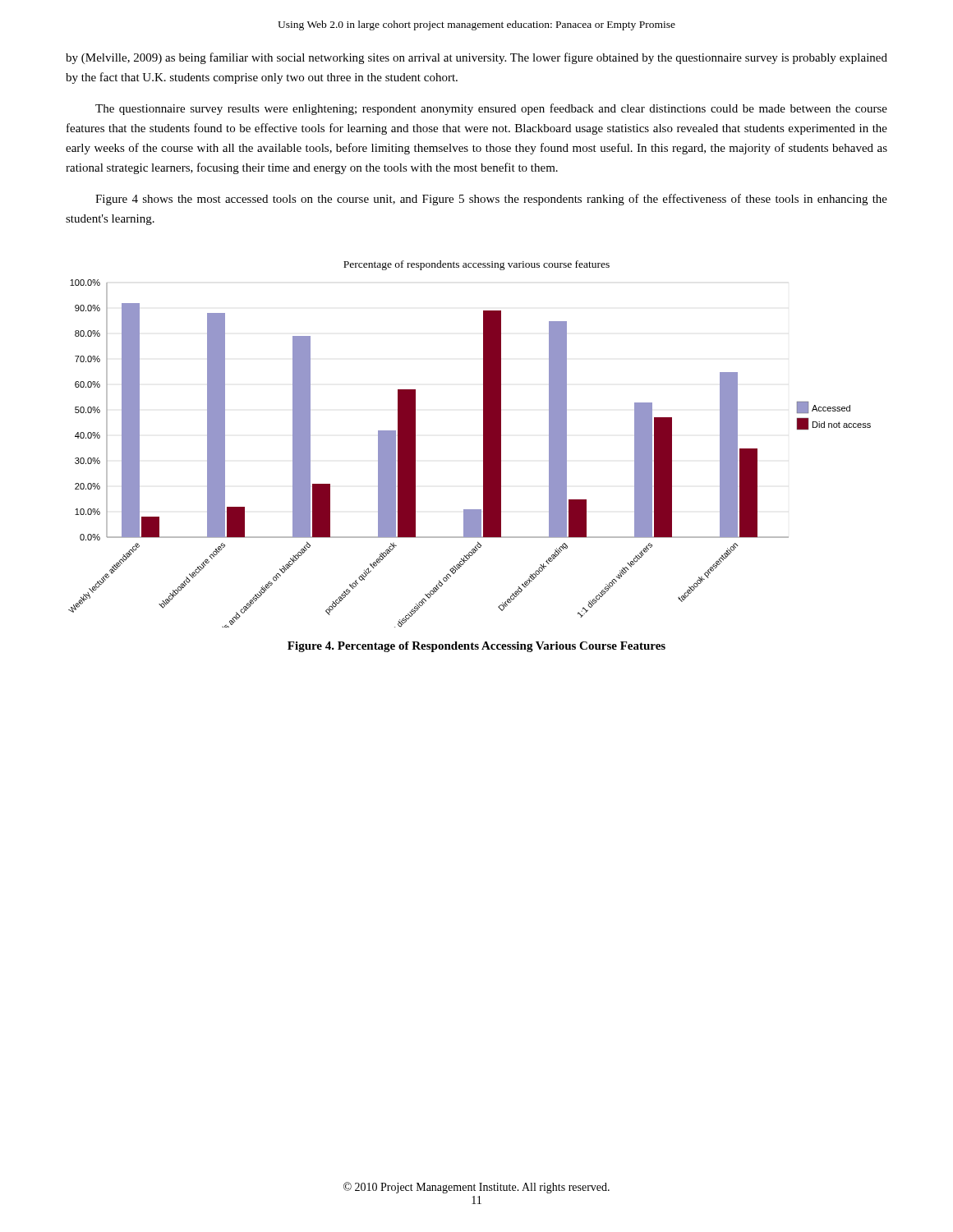
Task: Point to the block starting "The questionnaire survey results"
Action: [x=476, y=138]
